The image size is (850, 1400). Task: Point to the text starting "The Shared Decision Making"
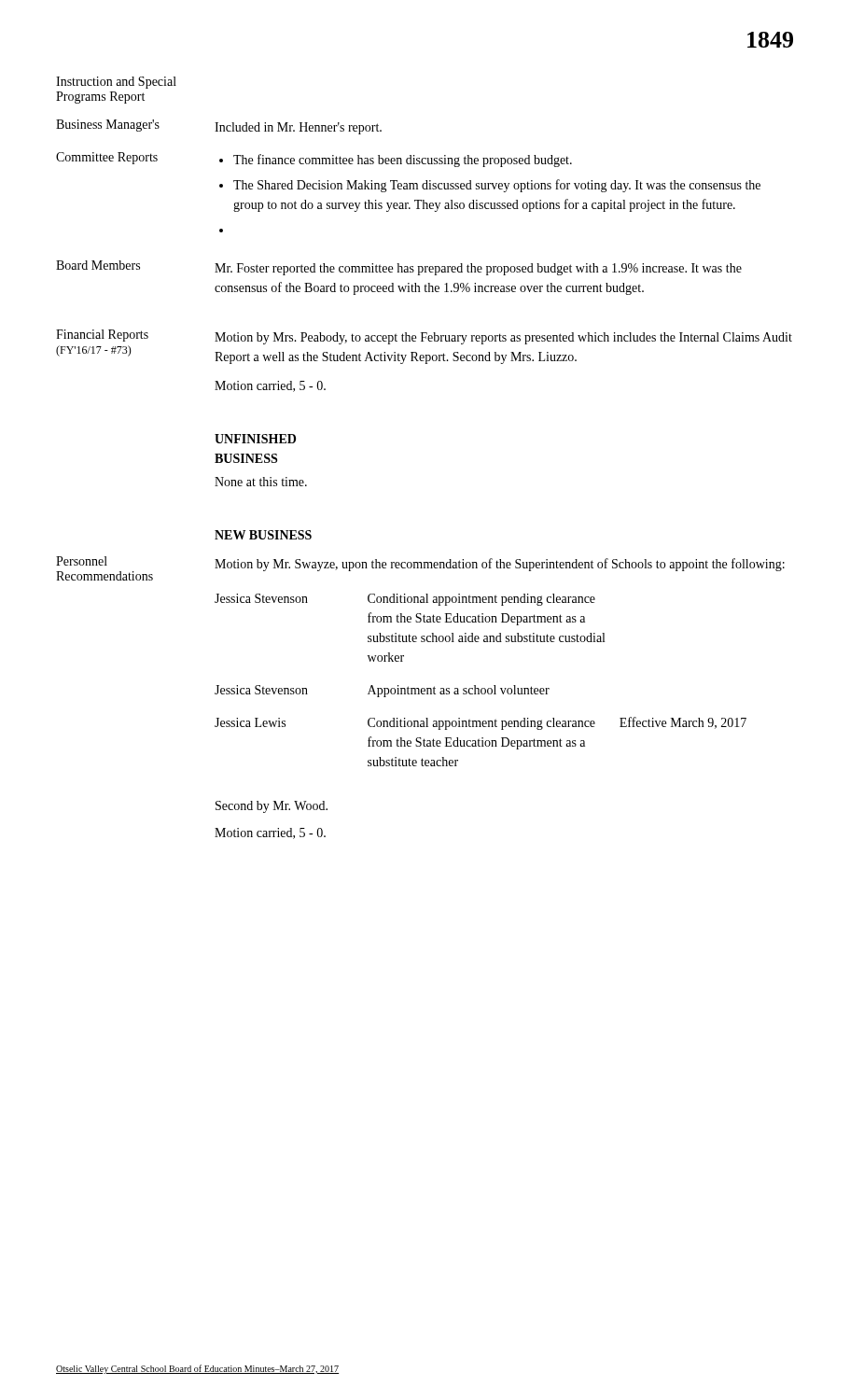tap(497, 195)
